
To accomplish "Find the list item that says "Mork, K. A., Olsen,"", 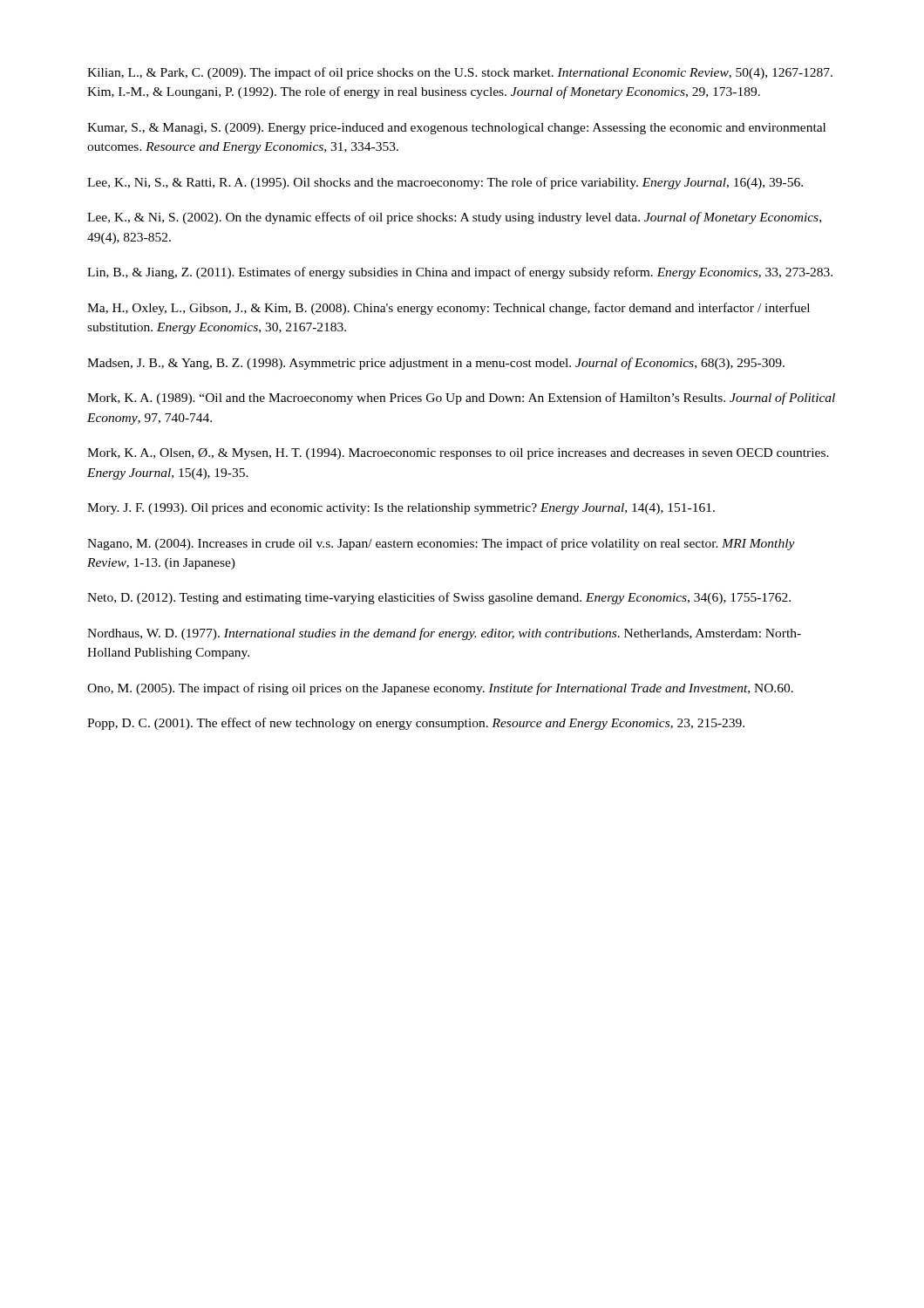I will point(458,462).
